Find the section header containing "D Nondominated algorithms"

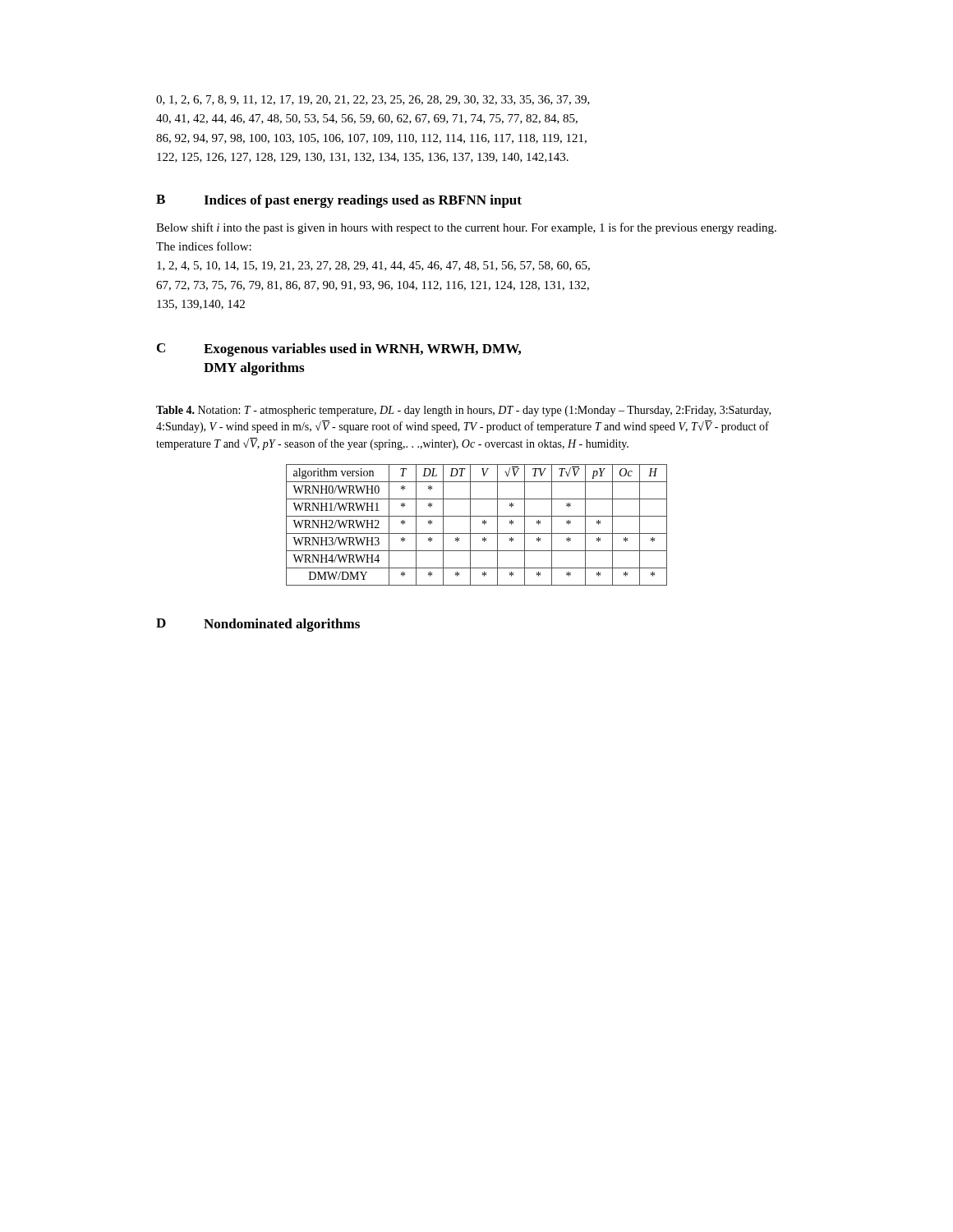[258, 625]
